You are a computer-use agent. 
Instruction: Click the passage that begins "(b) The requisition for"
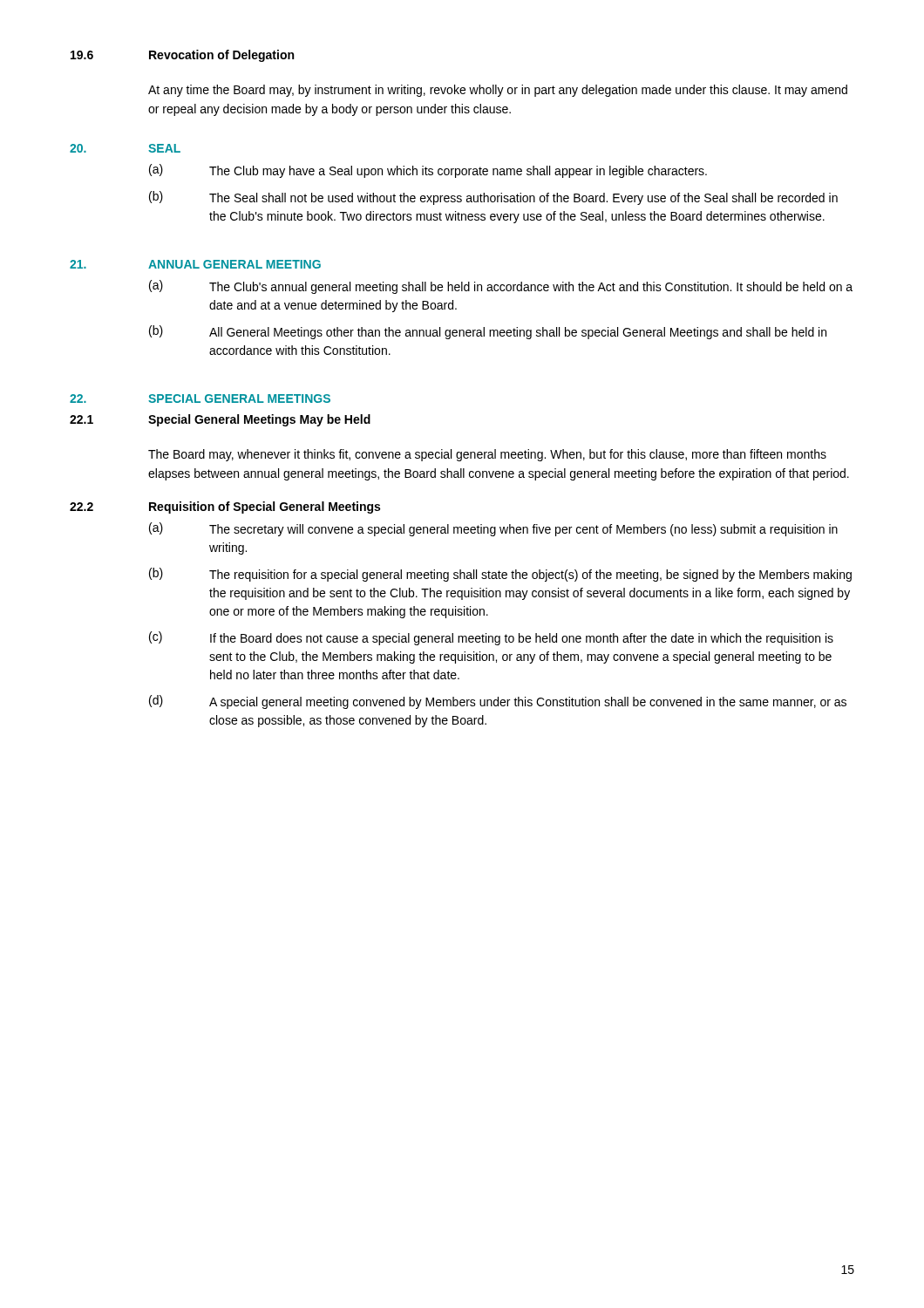[x=462, y=598]
